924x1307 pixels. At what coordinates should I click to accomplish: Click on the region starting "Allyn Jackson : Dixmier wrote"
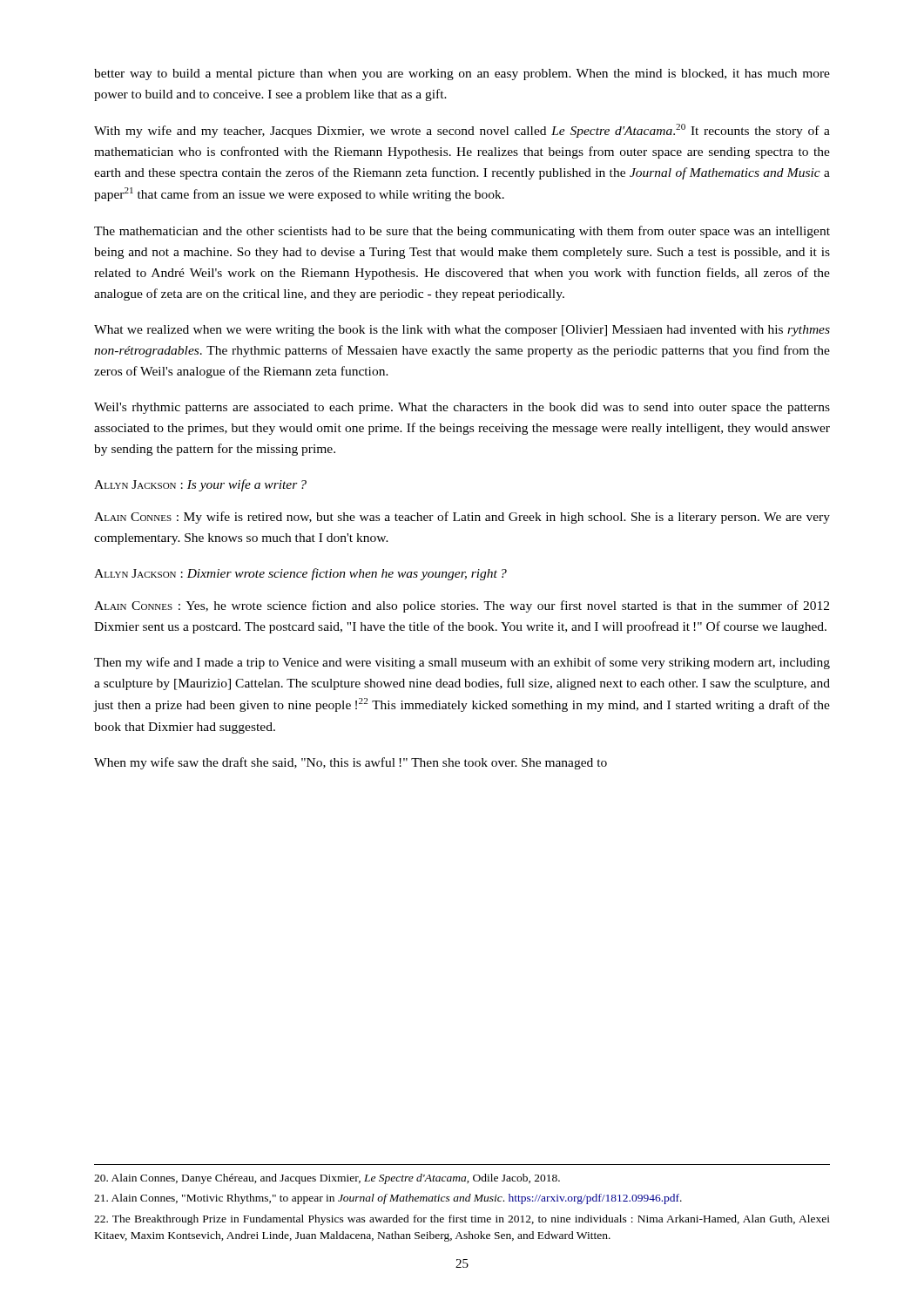(300, 573)
